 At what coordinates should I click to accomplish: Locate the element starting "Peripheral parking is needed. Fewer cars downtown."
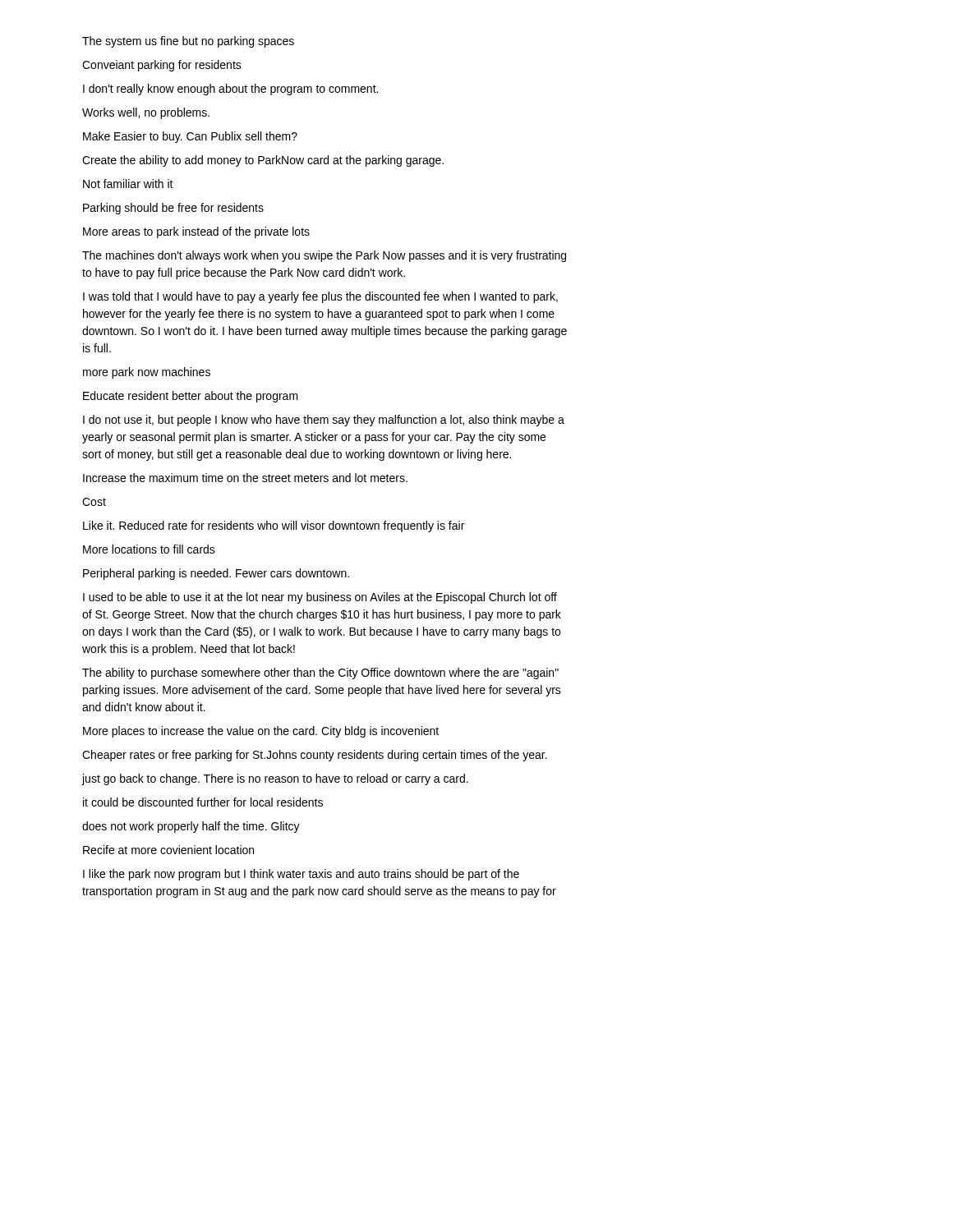[216, 573]
